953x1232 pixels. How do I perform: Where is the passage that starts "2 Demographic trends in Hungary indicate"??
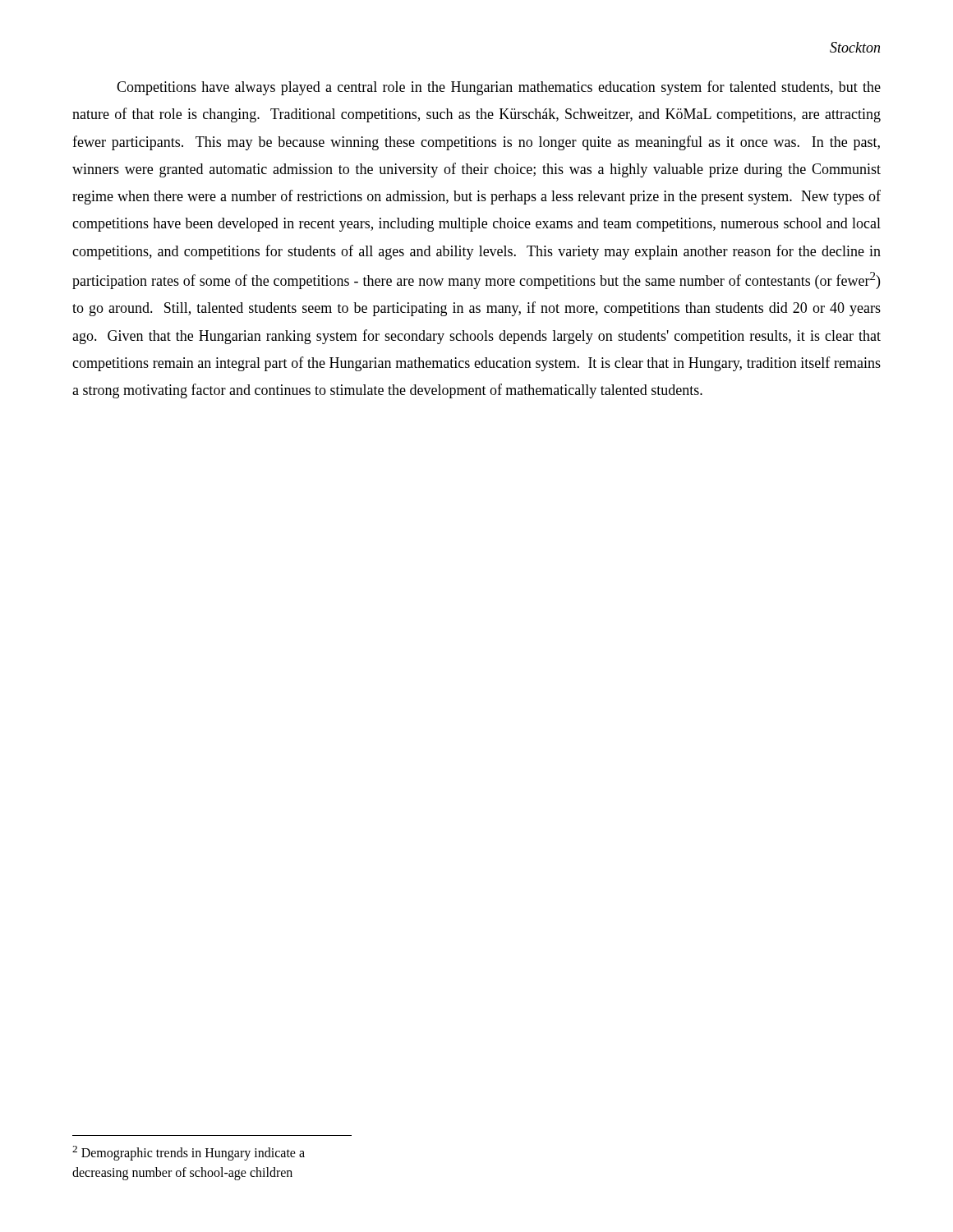(212, 1162)
